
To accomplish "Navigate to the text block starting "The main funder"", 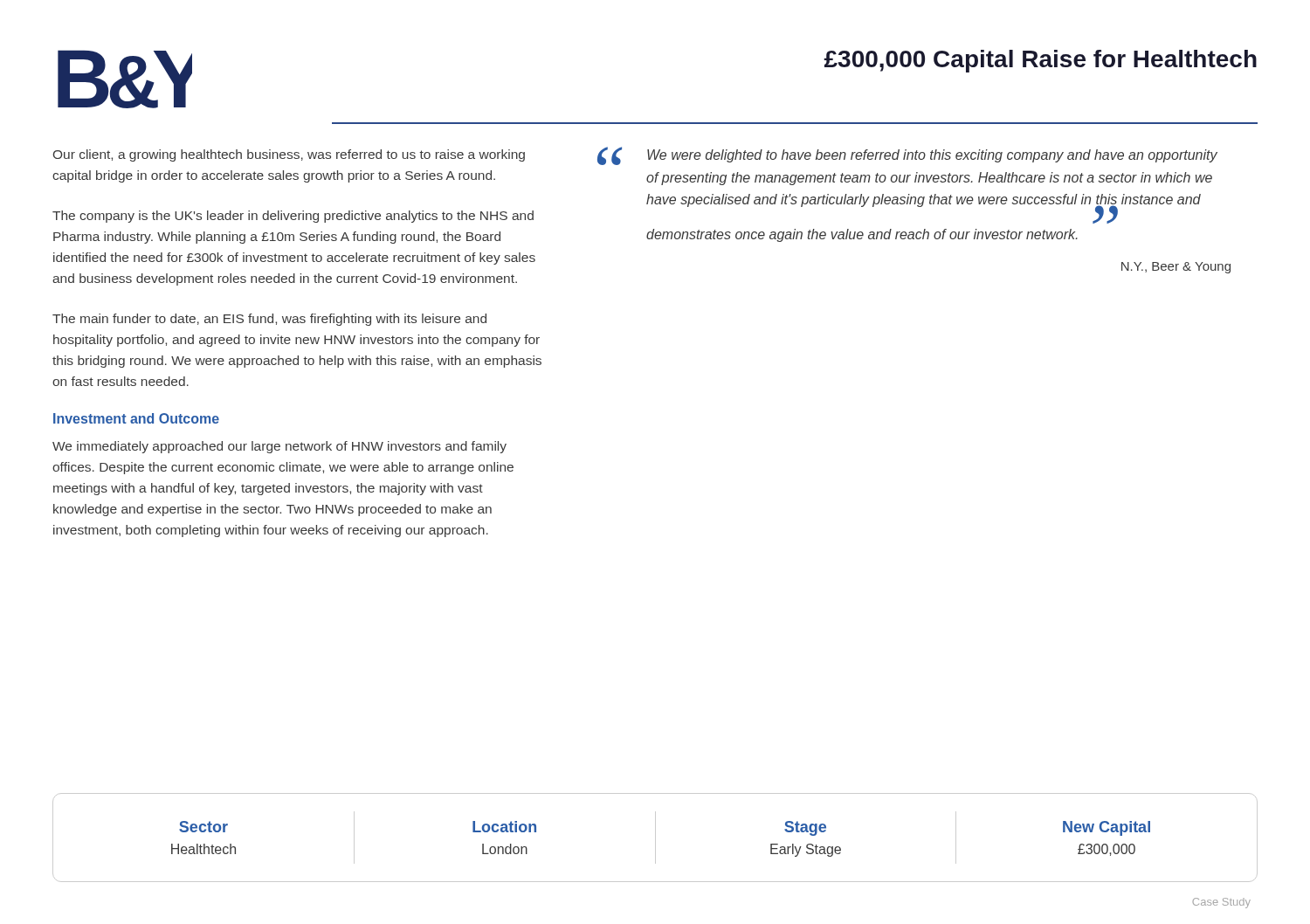I will [297, 350].
